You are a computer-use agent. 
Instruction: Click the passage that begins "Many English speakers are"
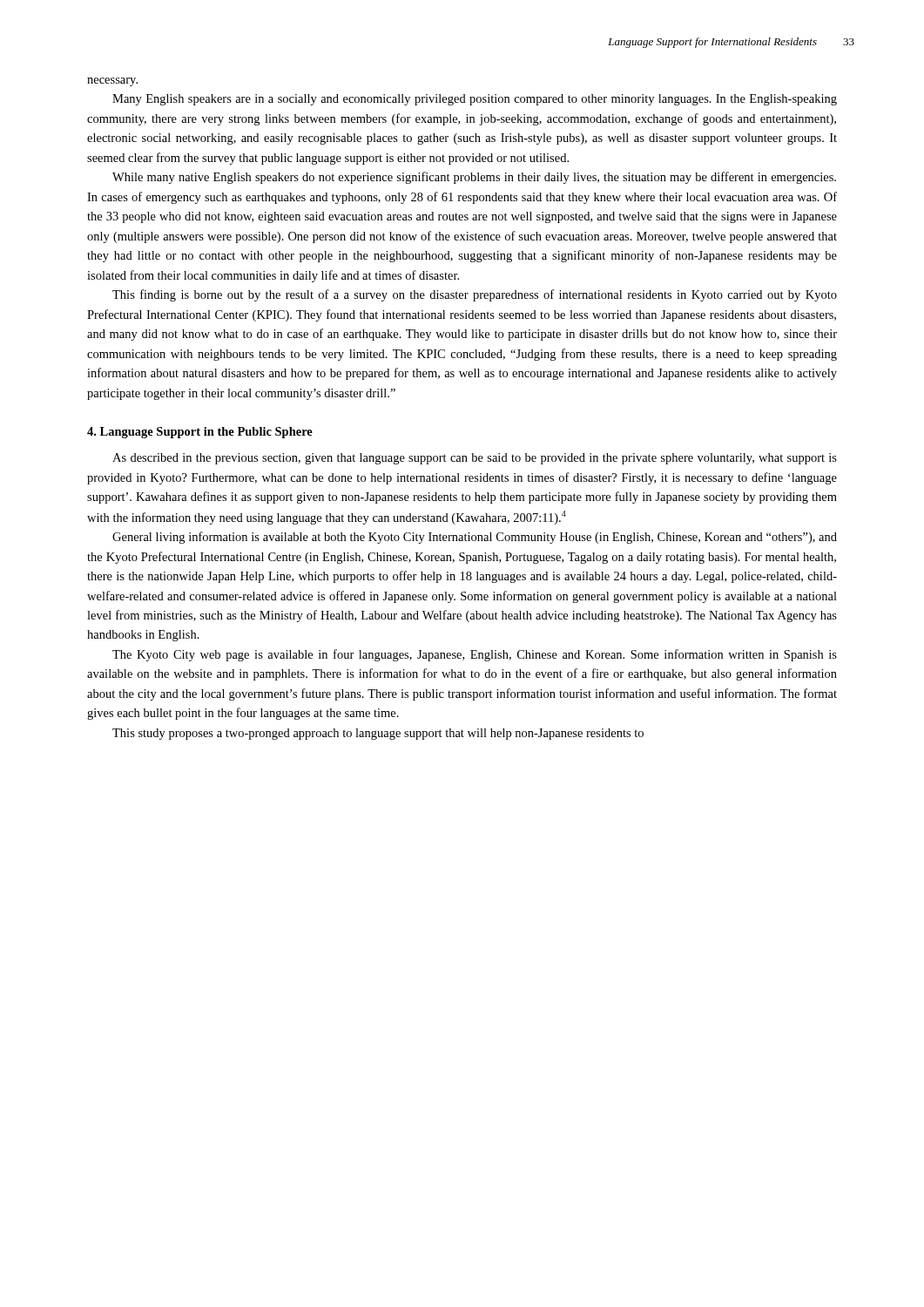coord(462,128)
